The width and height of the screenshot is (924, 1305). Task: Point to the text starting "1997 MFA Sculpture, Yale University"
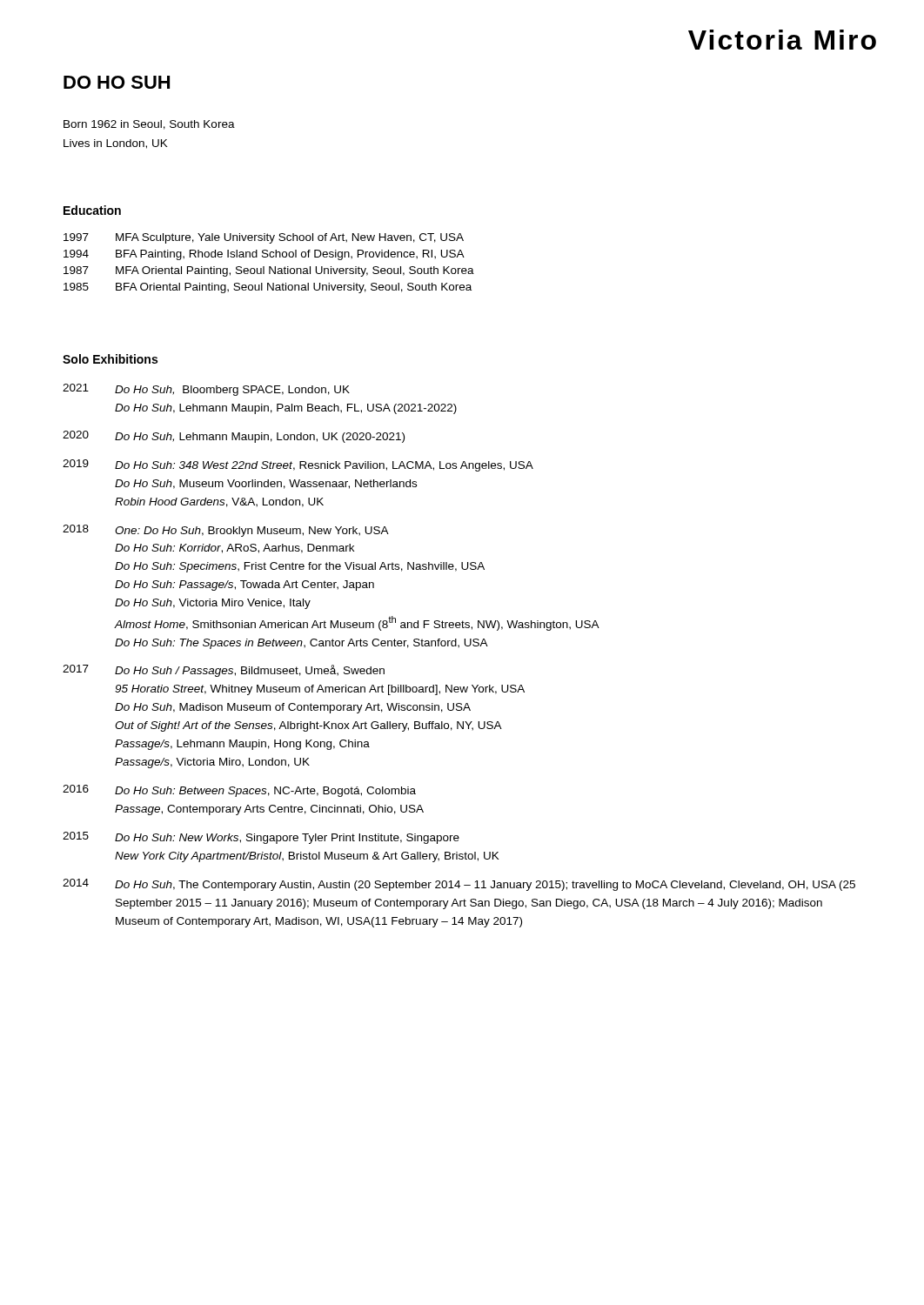coord(263,237)
